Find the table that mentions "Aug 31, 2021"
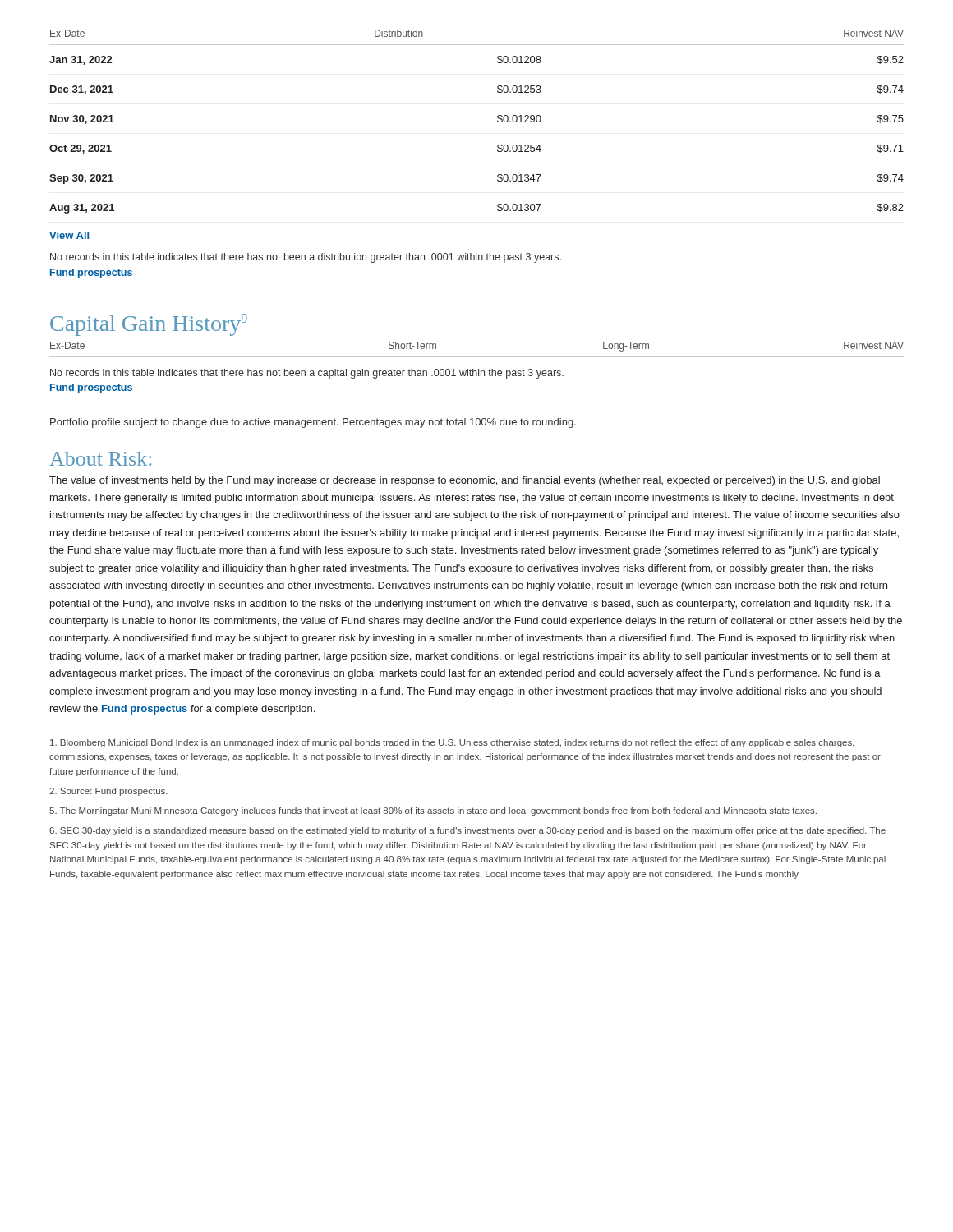 coord(476,124)
